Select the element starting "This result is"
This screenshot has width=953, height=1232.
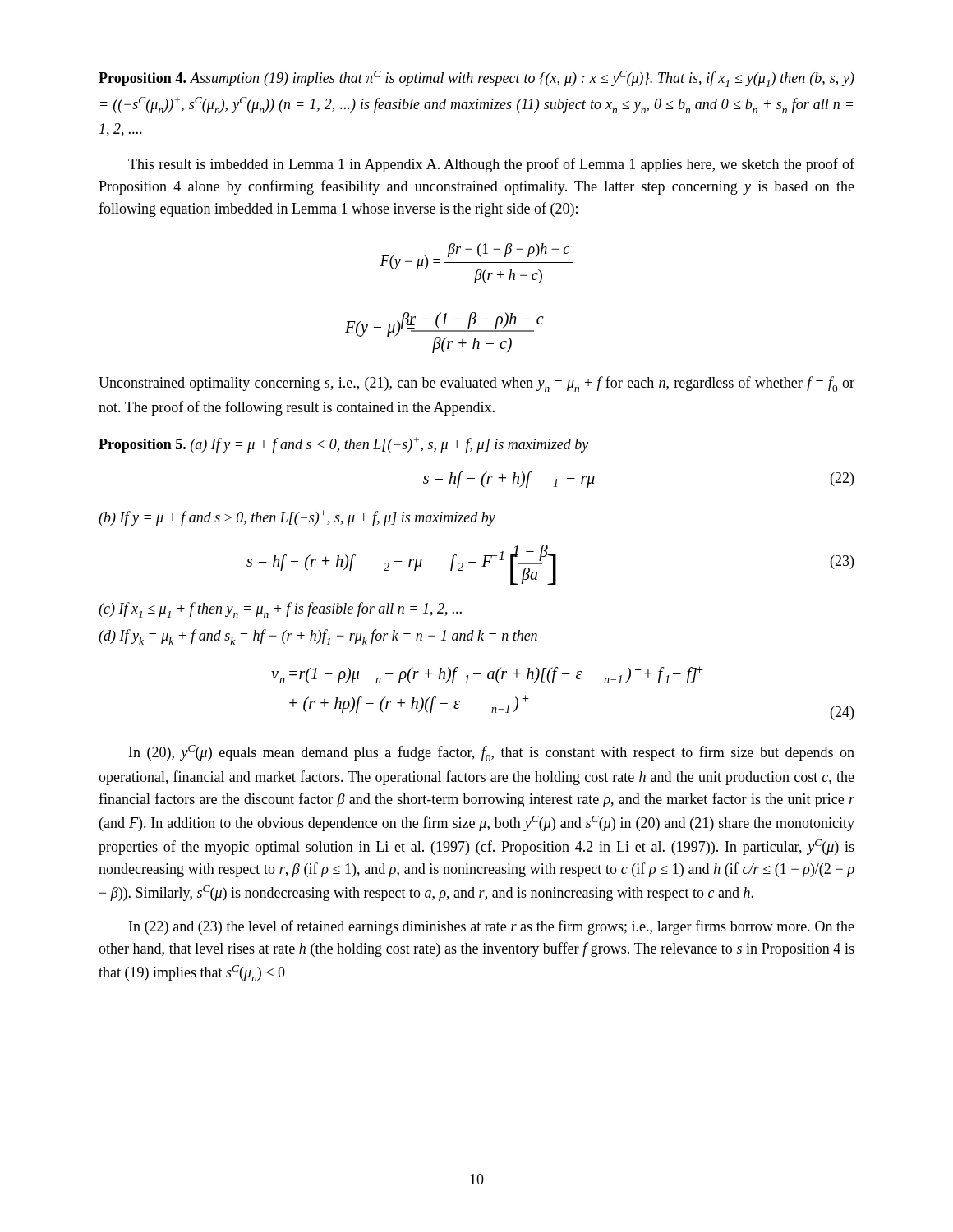(x=476, y=187)
